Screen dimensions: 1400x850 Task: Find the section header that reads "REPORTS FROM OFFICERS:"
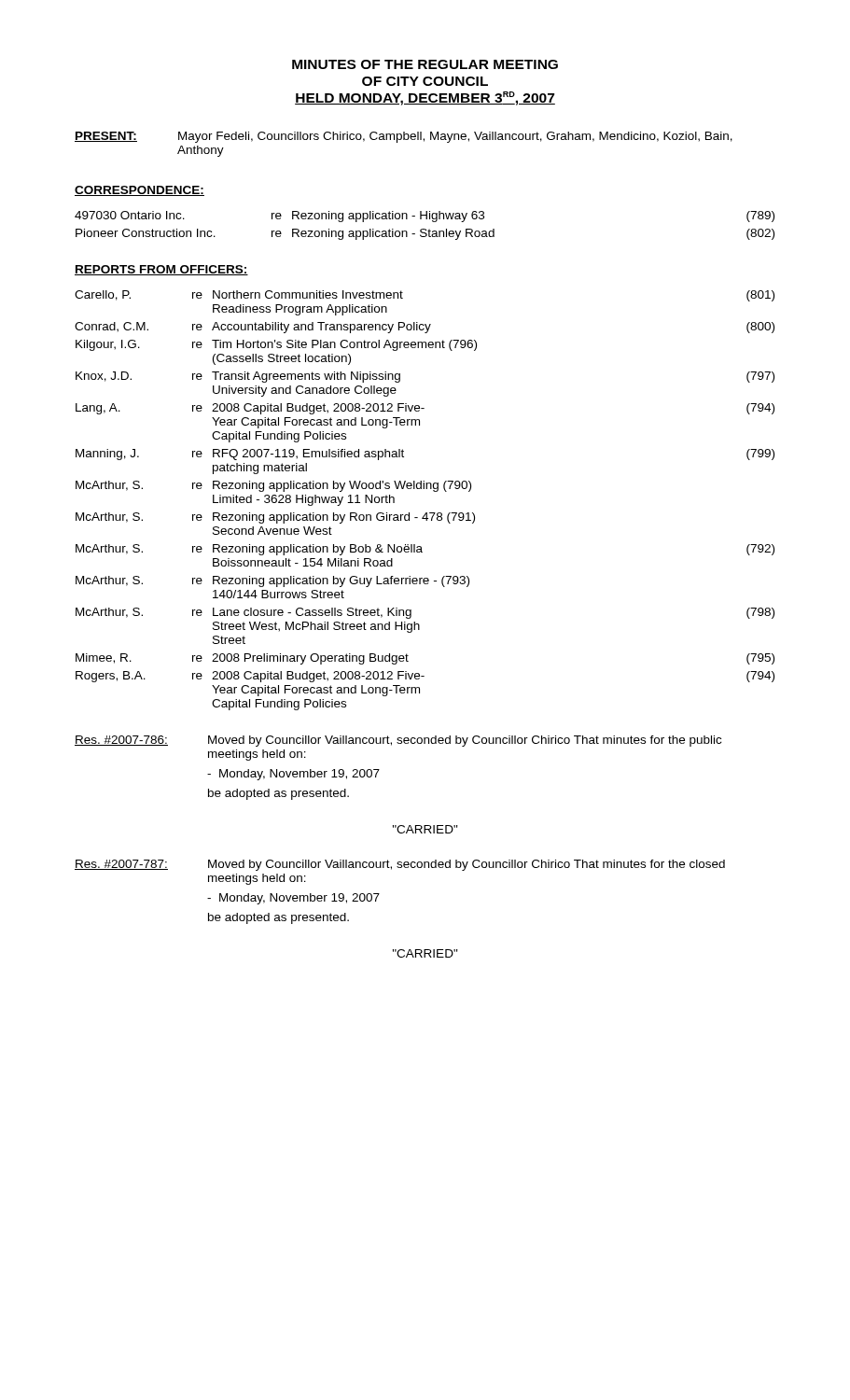(x=161, y=269)
